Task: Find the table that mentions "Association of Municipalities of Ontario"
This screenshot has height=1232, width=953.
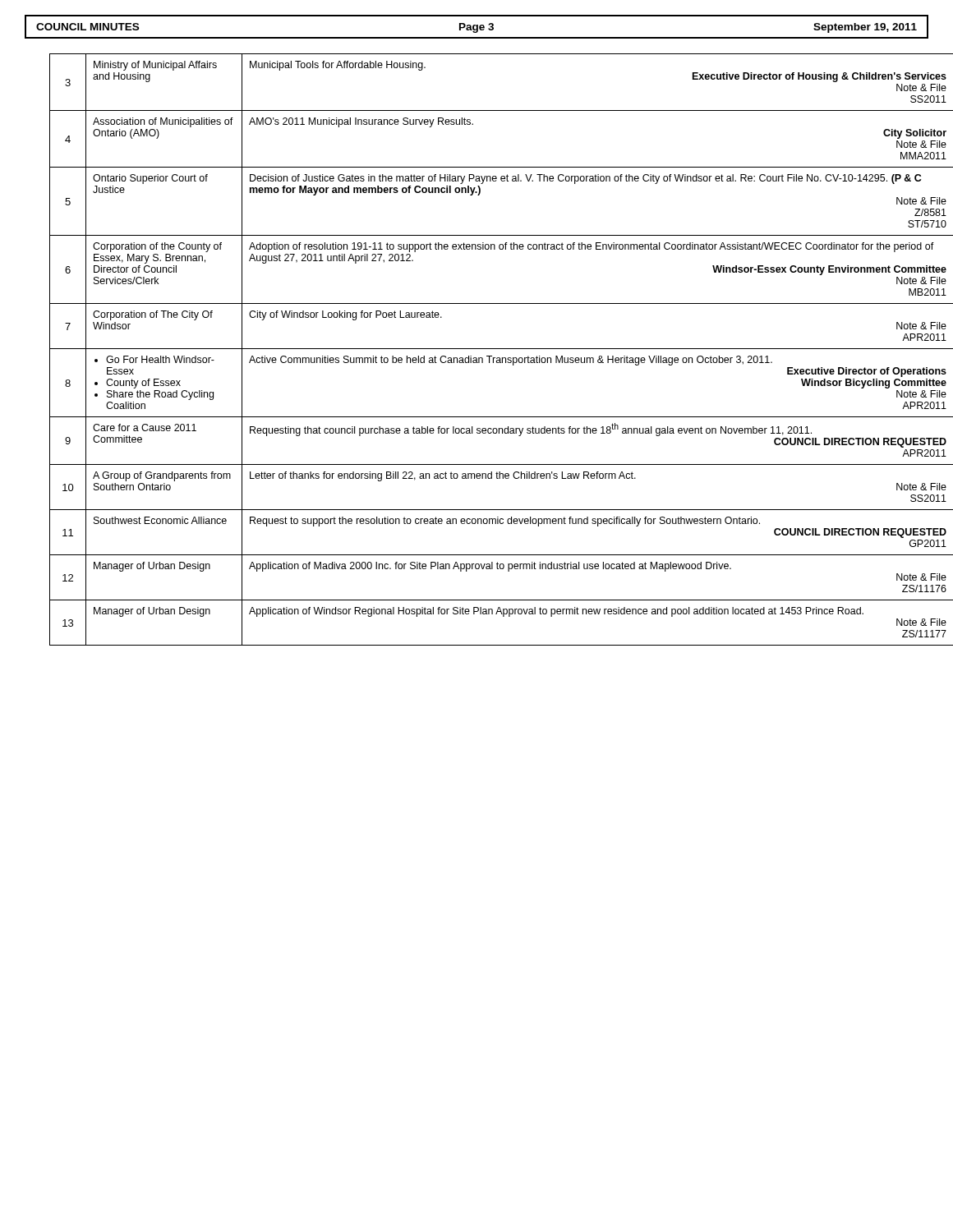Action: pos(476,350)
